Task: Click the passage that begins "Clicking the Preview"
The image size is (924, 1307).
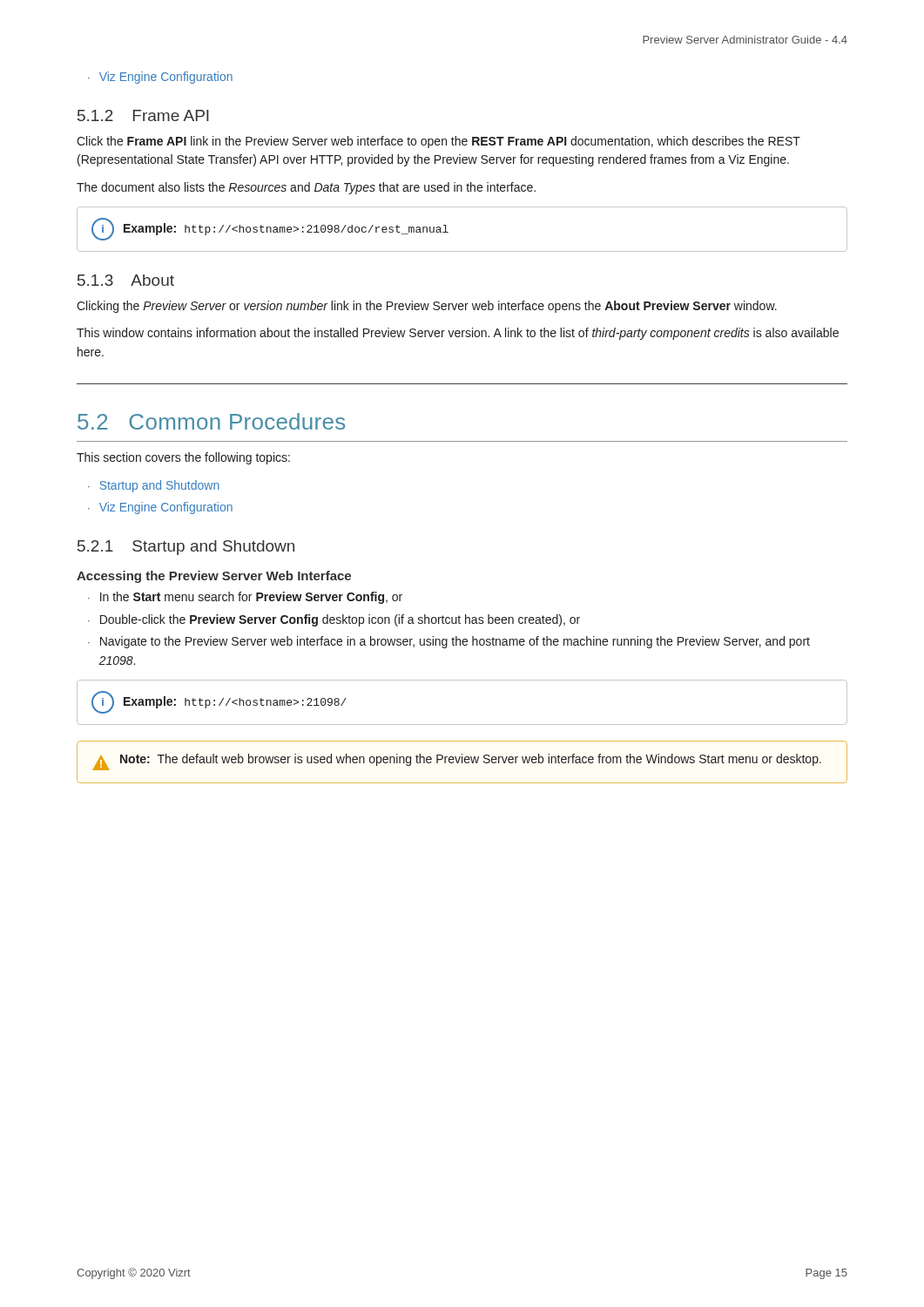Action: click(x=462, y=306)
